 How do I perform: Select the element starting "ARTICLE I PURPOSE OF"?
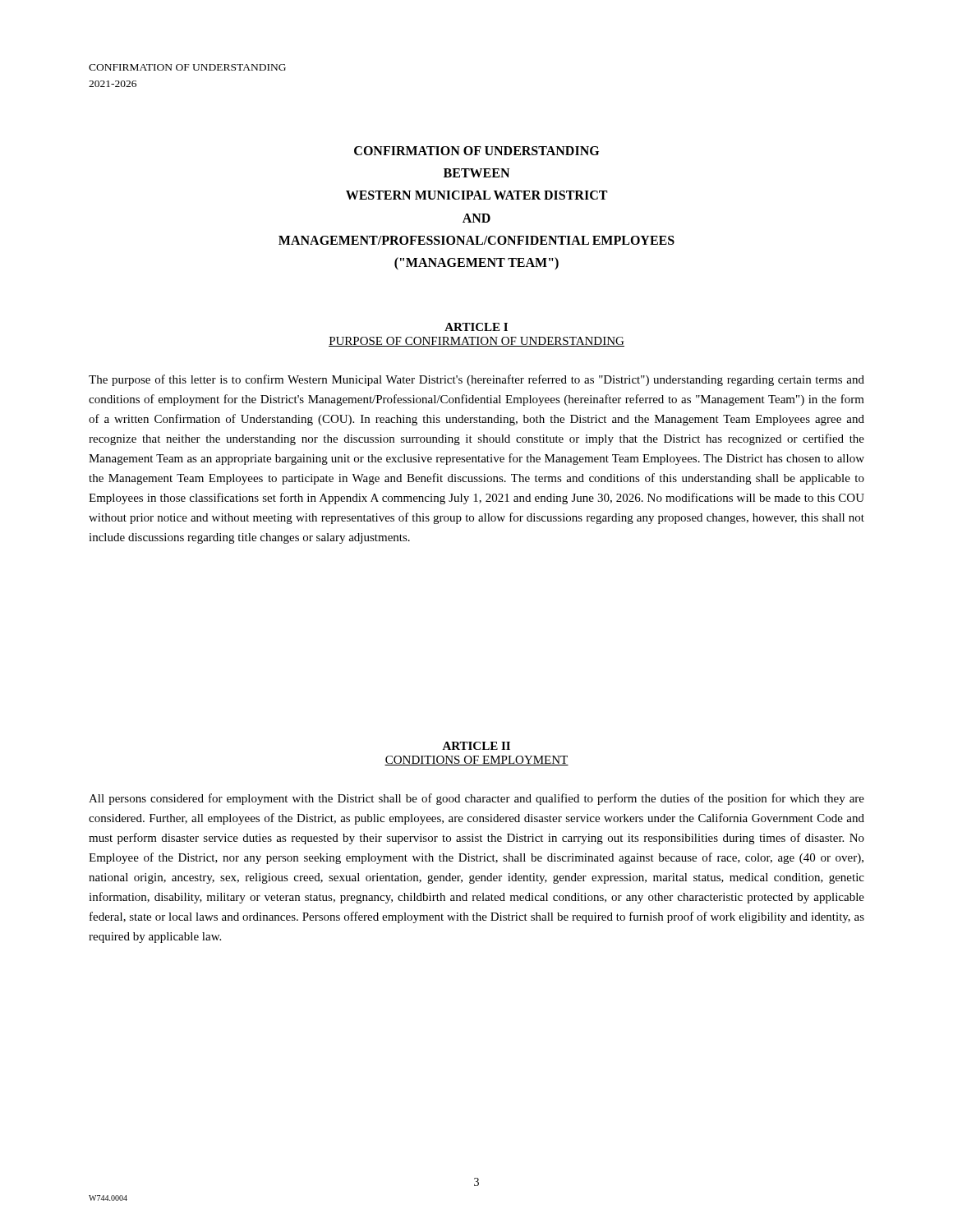click(476, 334)
